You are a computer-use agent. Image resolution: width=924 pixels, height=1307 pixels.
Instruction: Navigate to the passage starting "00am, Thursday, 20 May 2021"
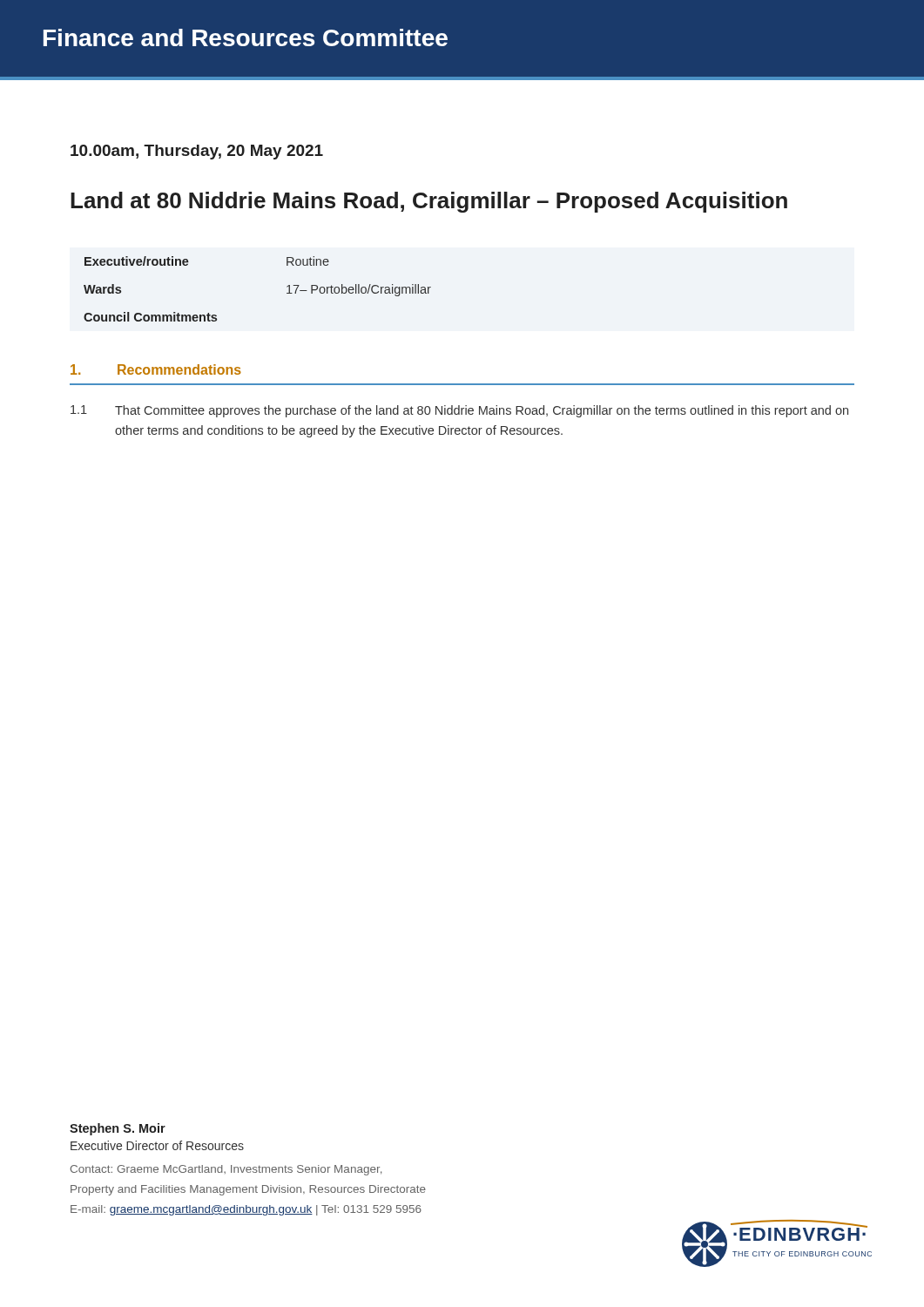(196, 150)
